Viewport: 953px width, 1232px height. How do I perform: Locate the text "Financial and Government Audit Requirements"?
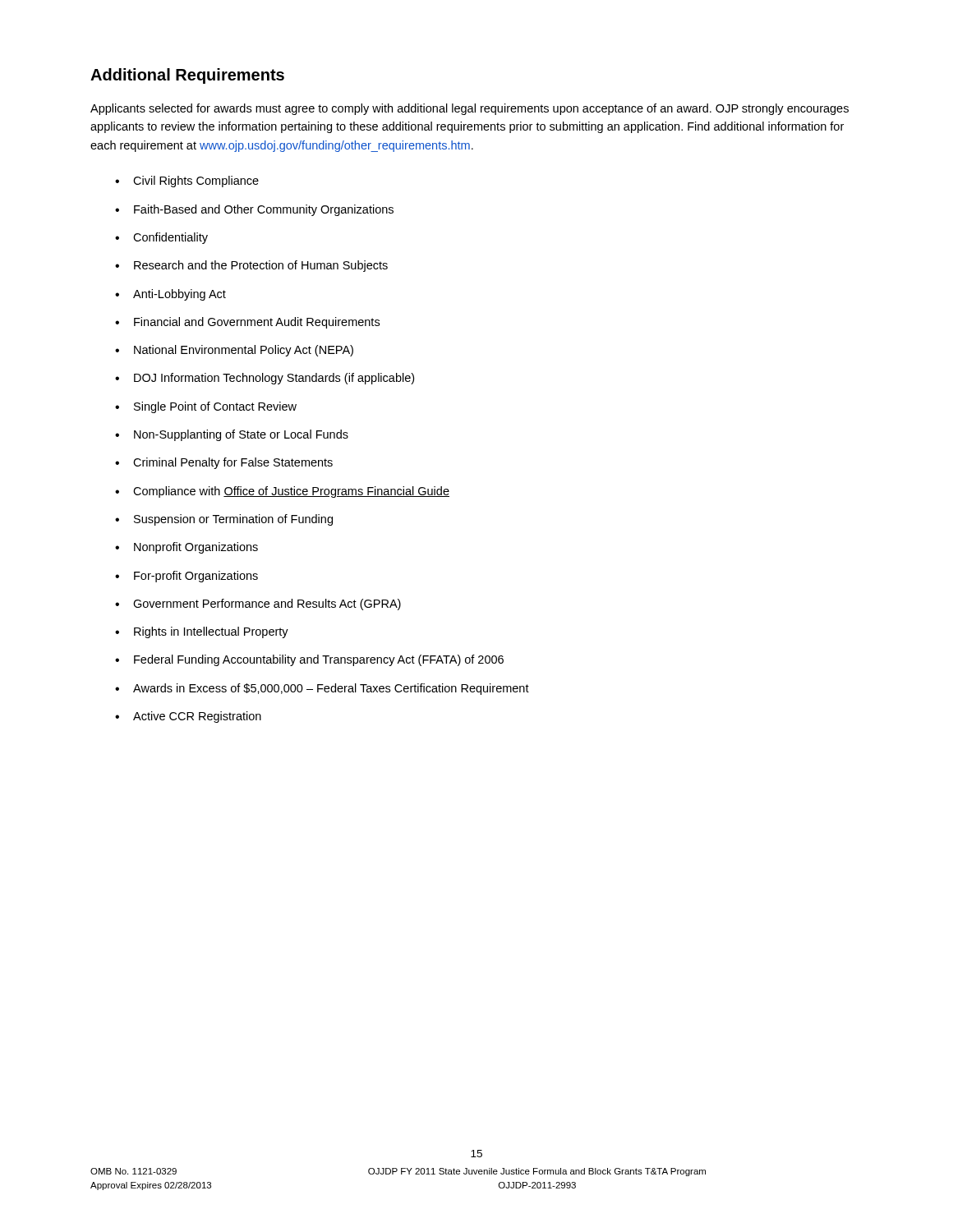247,323
